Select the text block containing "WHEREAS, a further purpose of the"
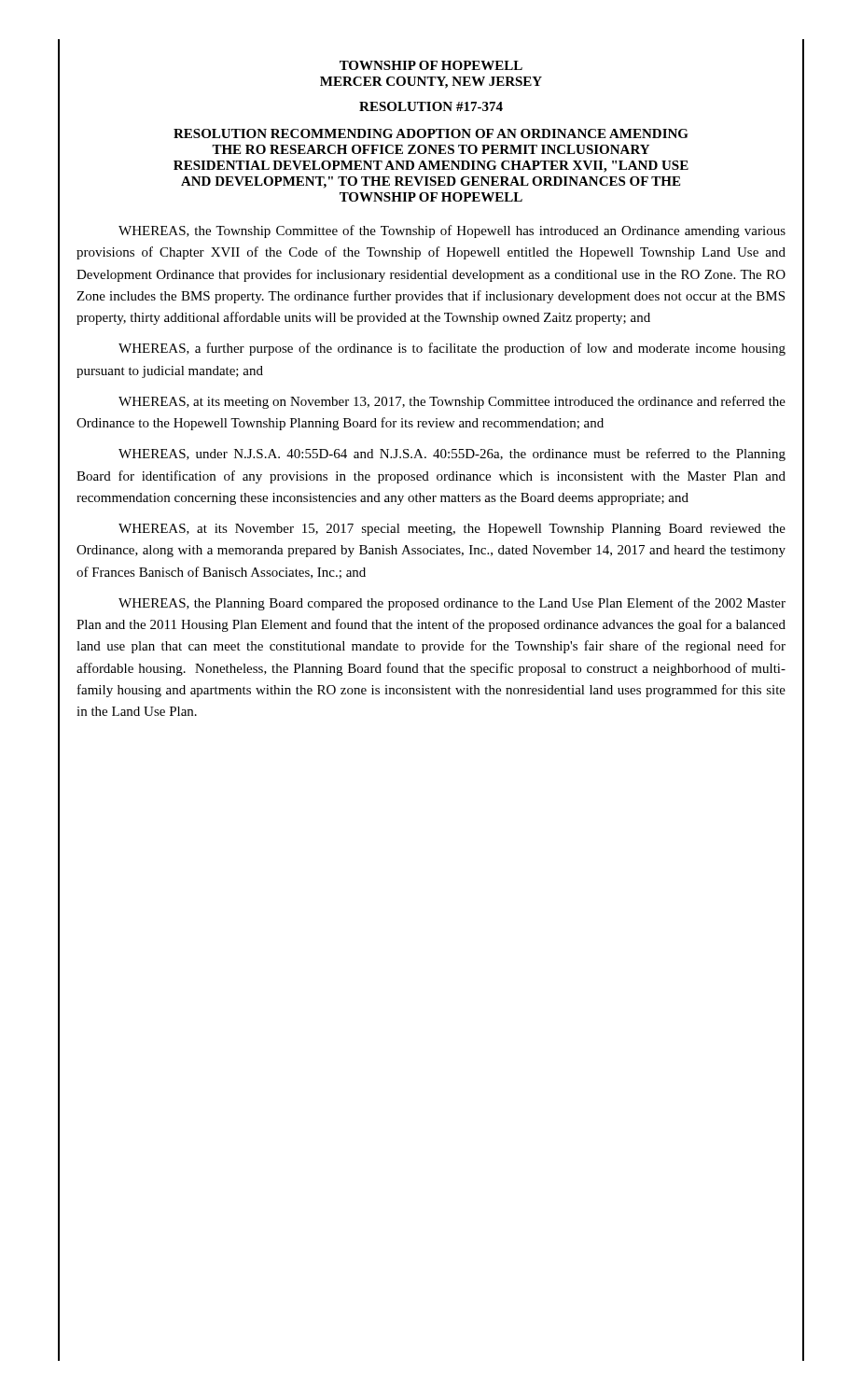This screenshot has height=1400, width=862. click(x=431, y=360)
